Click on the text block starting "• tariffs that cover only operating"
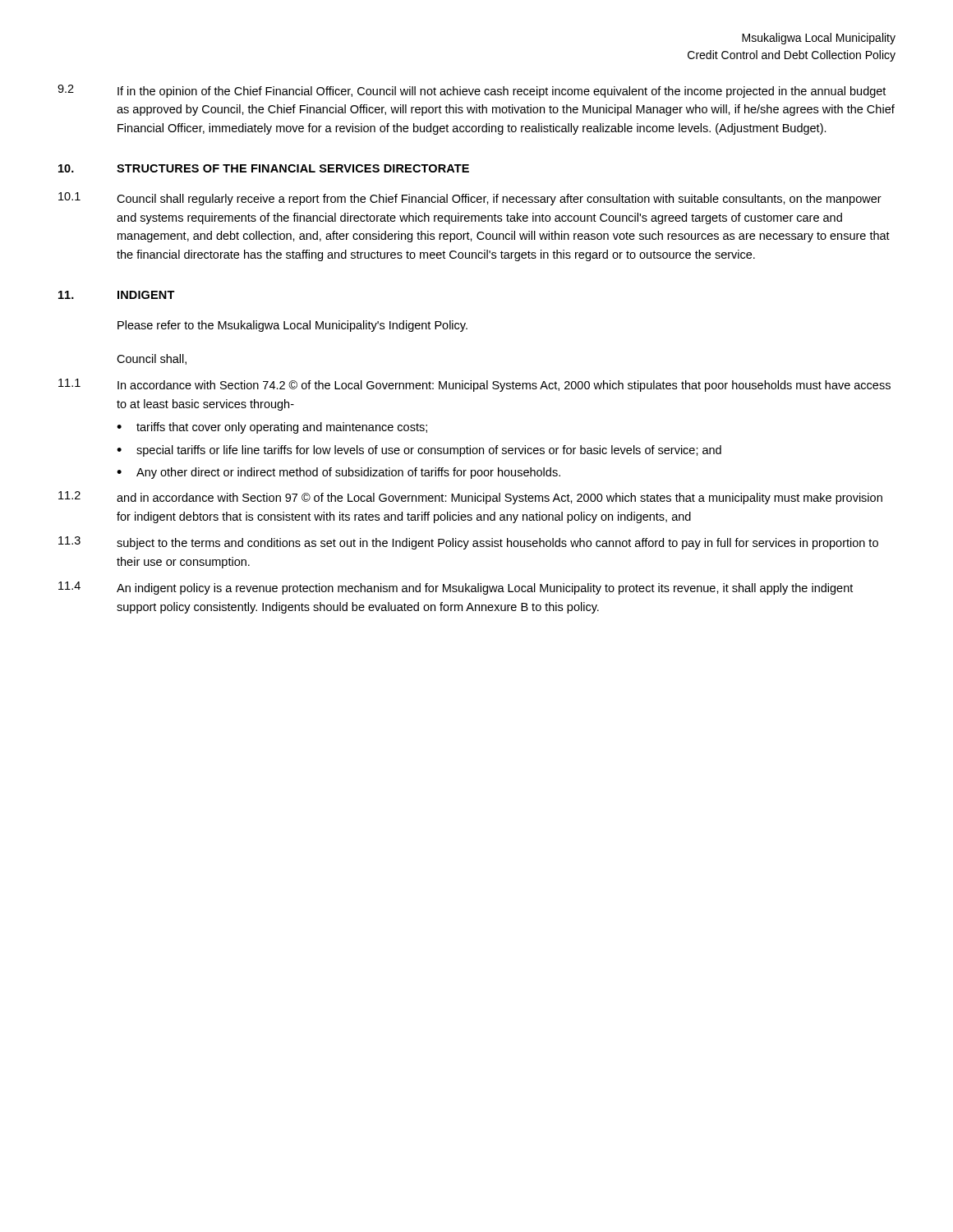This screenshot has width=953, height=1232. click(x=272, y=428)
